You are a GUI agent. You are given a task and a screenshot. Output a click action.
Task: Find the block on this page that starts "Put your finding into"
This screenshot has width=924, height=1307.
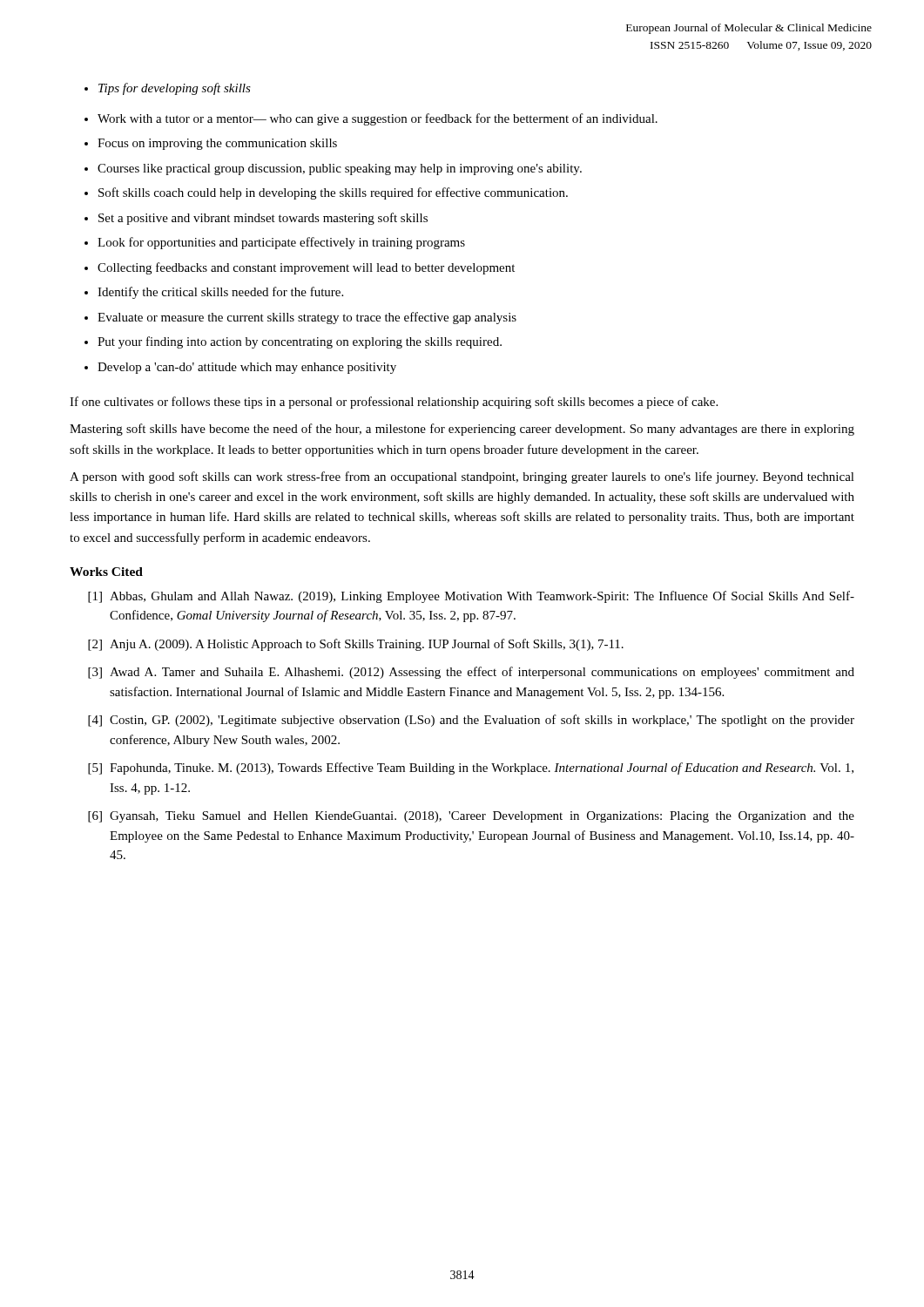(476, 342)
